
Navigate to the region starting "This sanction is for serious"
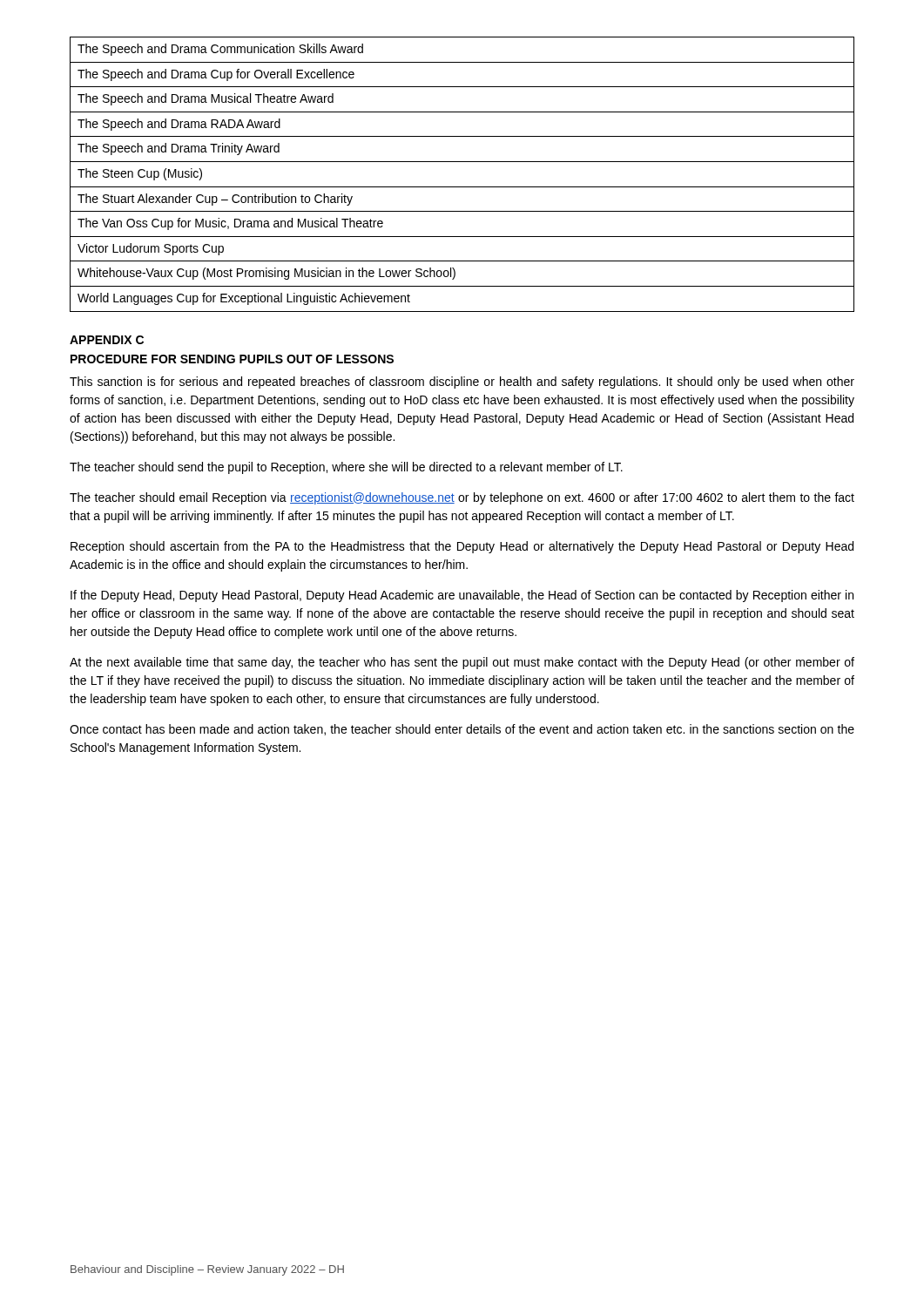coord(462,409)
